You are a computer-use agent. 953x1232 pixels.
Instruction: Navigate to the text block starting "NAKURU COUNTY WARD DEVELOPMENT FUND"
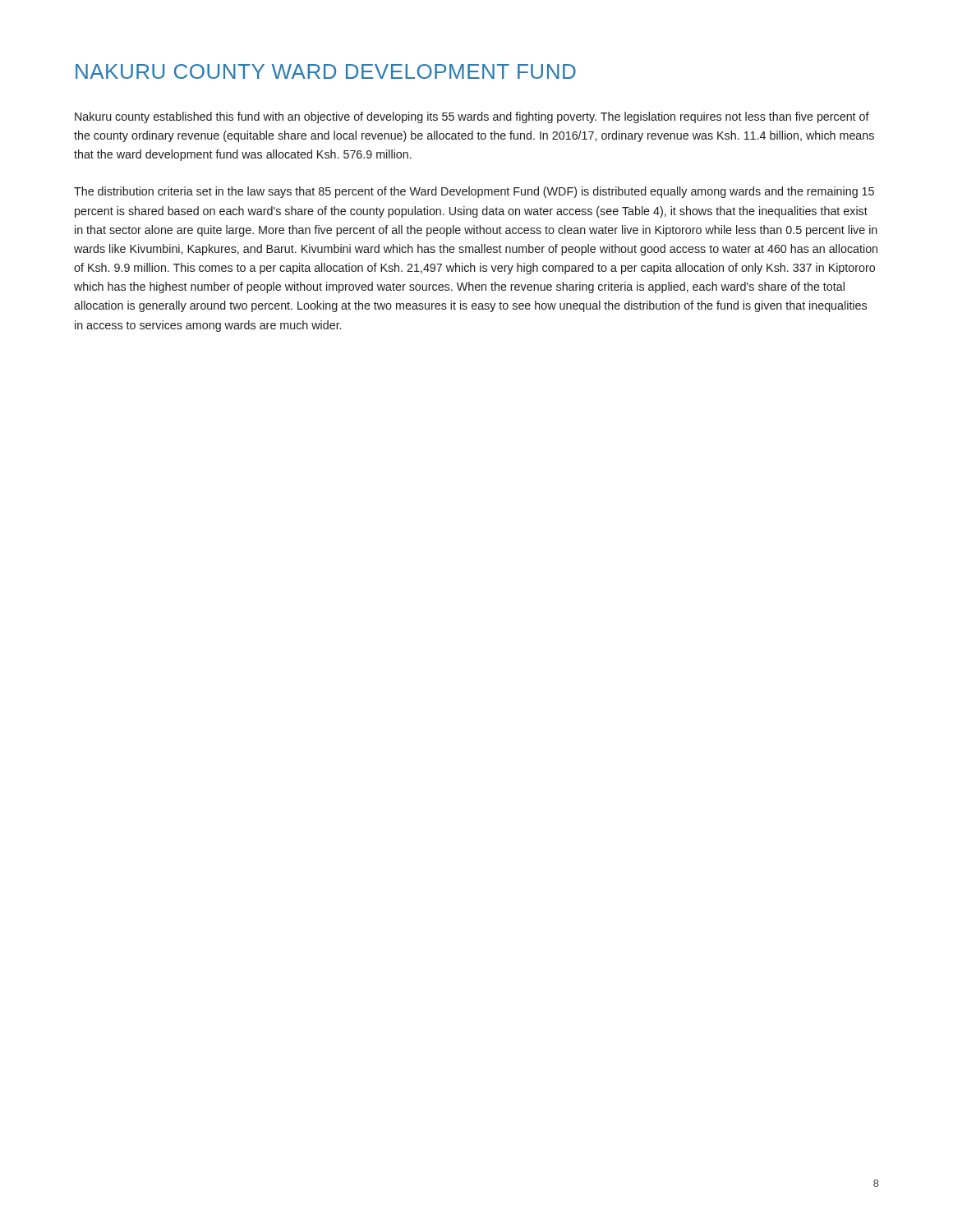pyautogui.click(x=325, y=72)
